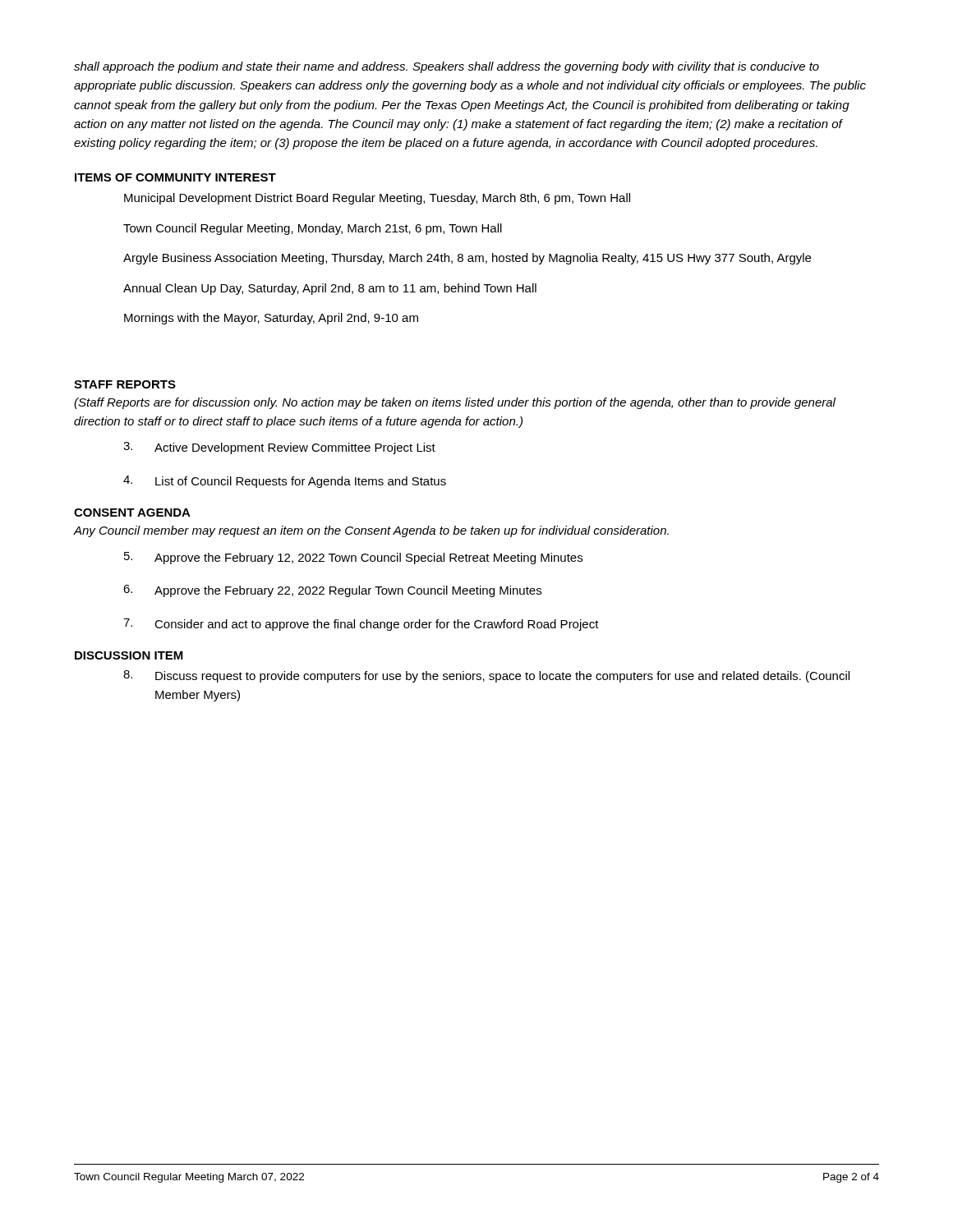This screenshot has height=1232, width=953.
Task: Find the block on this page that starts "6. Approve the"
Action: coord(476,591)
